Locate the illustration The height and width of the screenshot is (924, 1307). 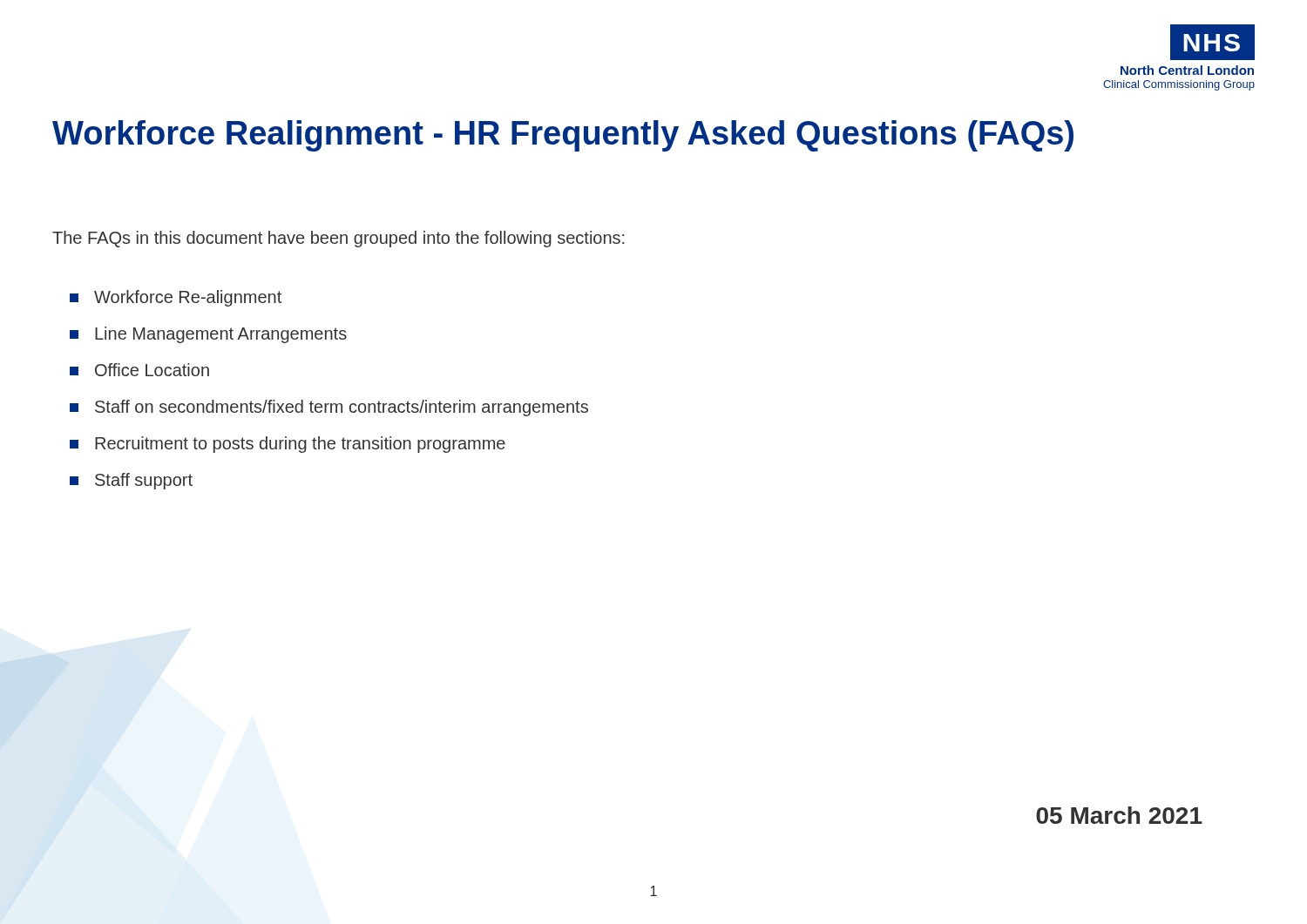pos(218,706)
